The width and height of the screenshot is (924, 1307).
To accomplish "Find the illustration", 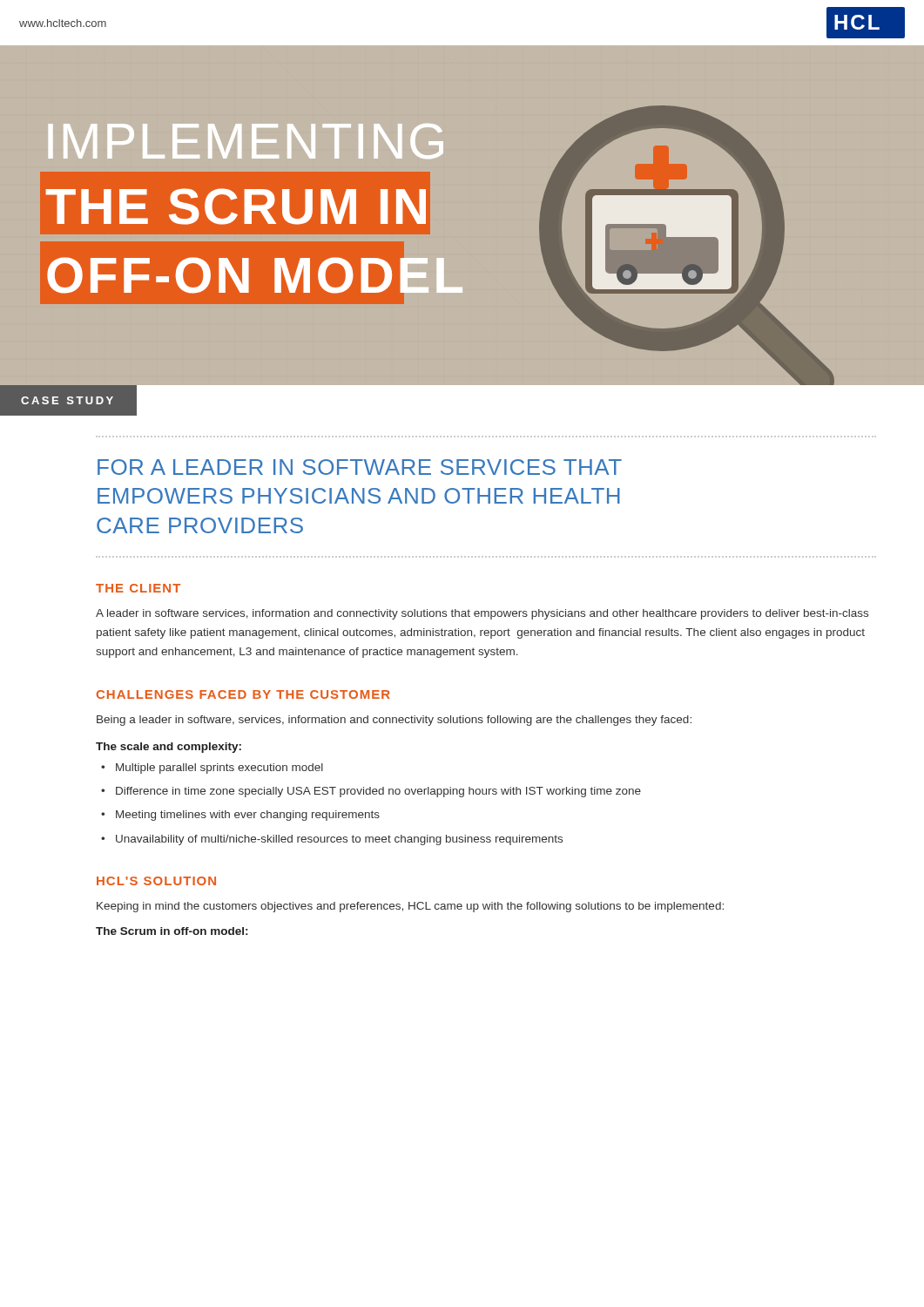I will click(x=462, y=215).
